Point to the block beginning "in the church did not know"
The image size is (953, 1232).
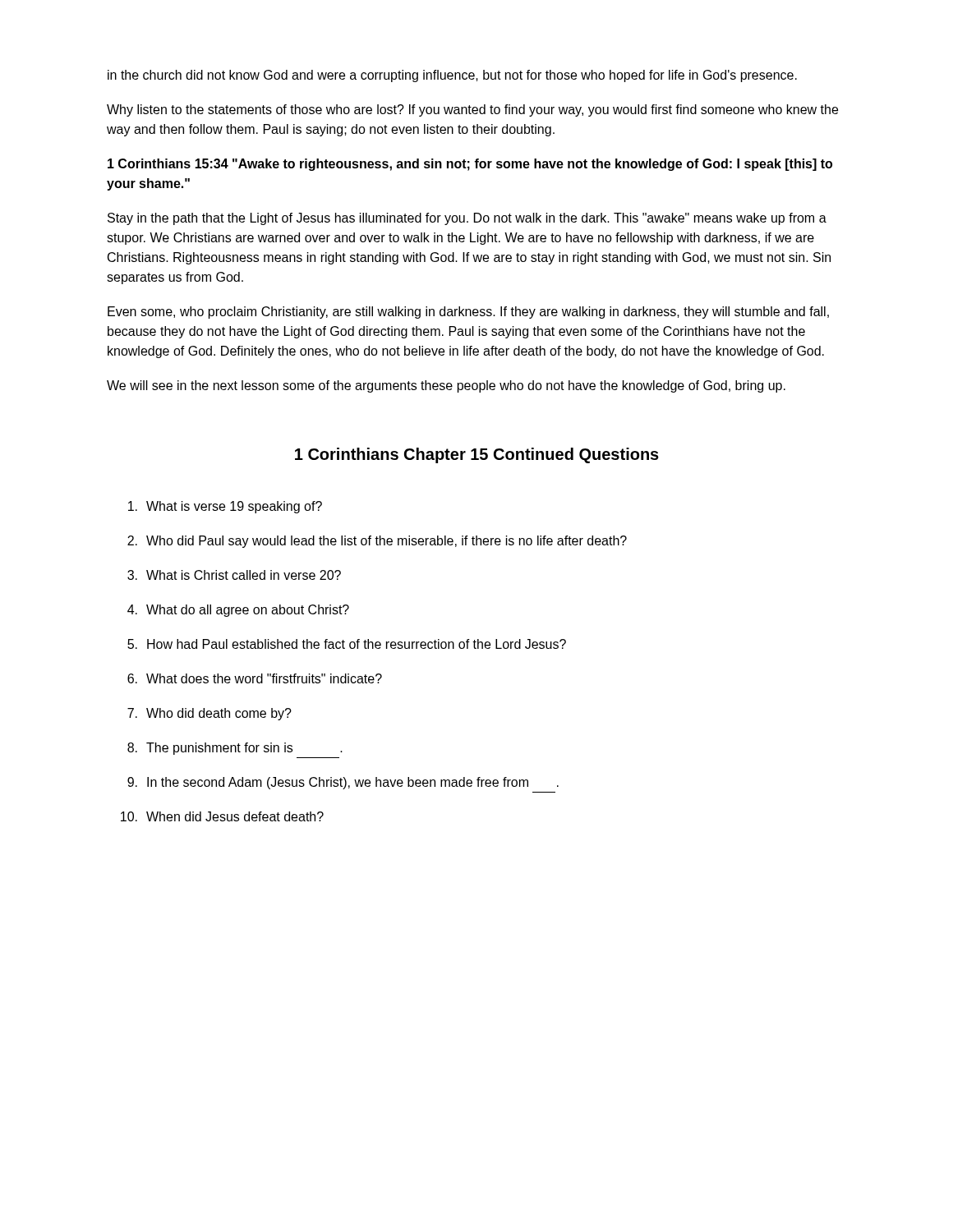(x=452, y=75)
